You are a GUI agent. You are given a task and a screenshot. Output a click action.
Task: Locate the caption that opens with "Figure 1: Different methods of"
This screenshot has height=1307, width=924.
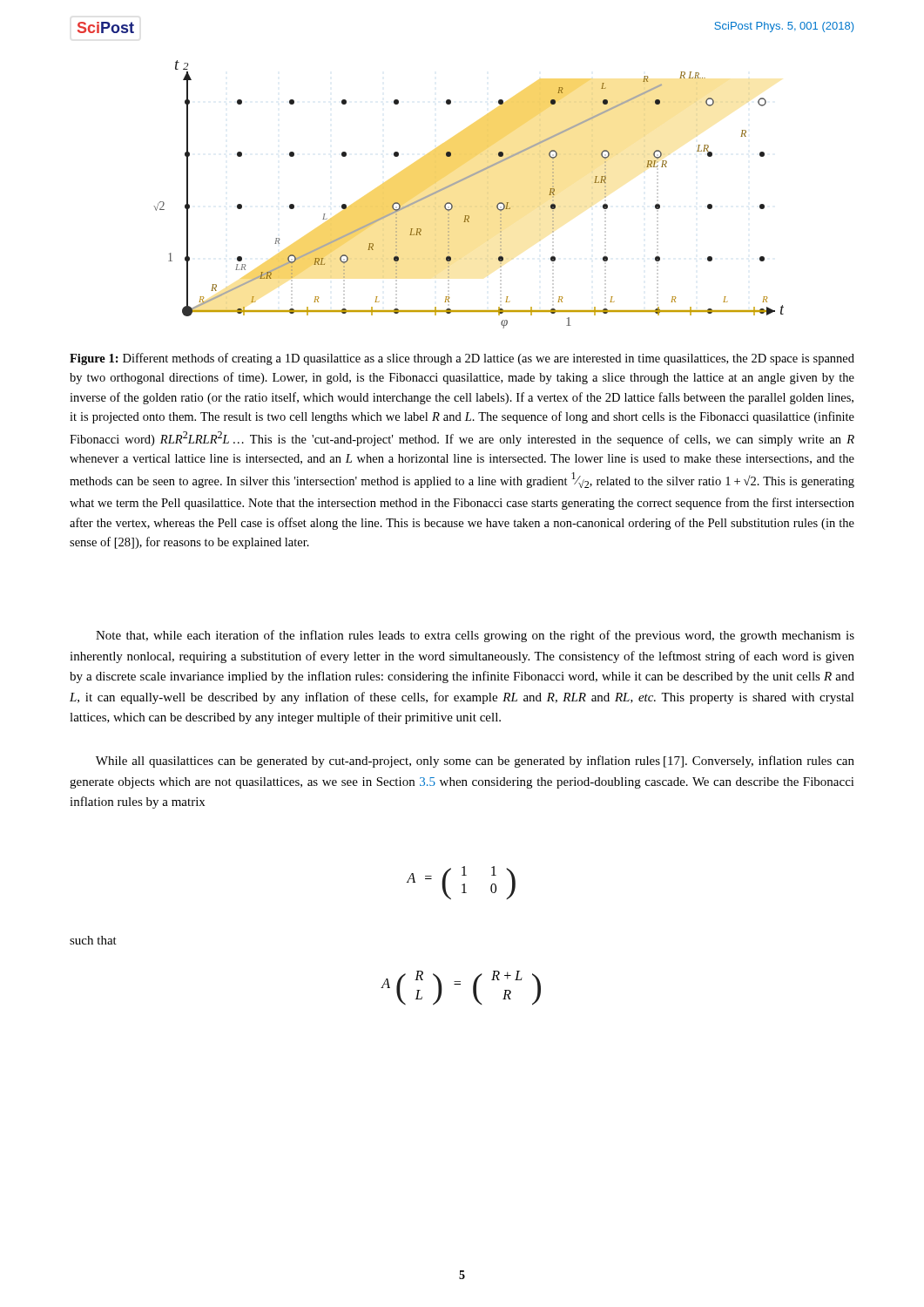coord(462,450)
